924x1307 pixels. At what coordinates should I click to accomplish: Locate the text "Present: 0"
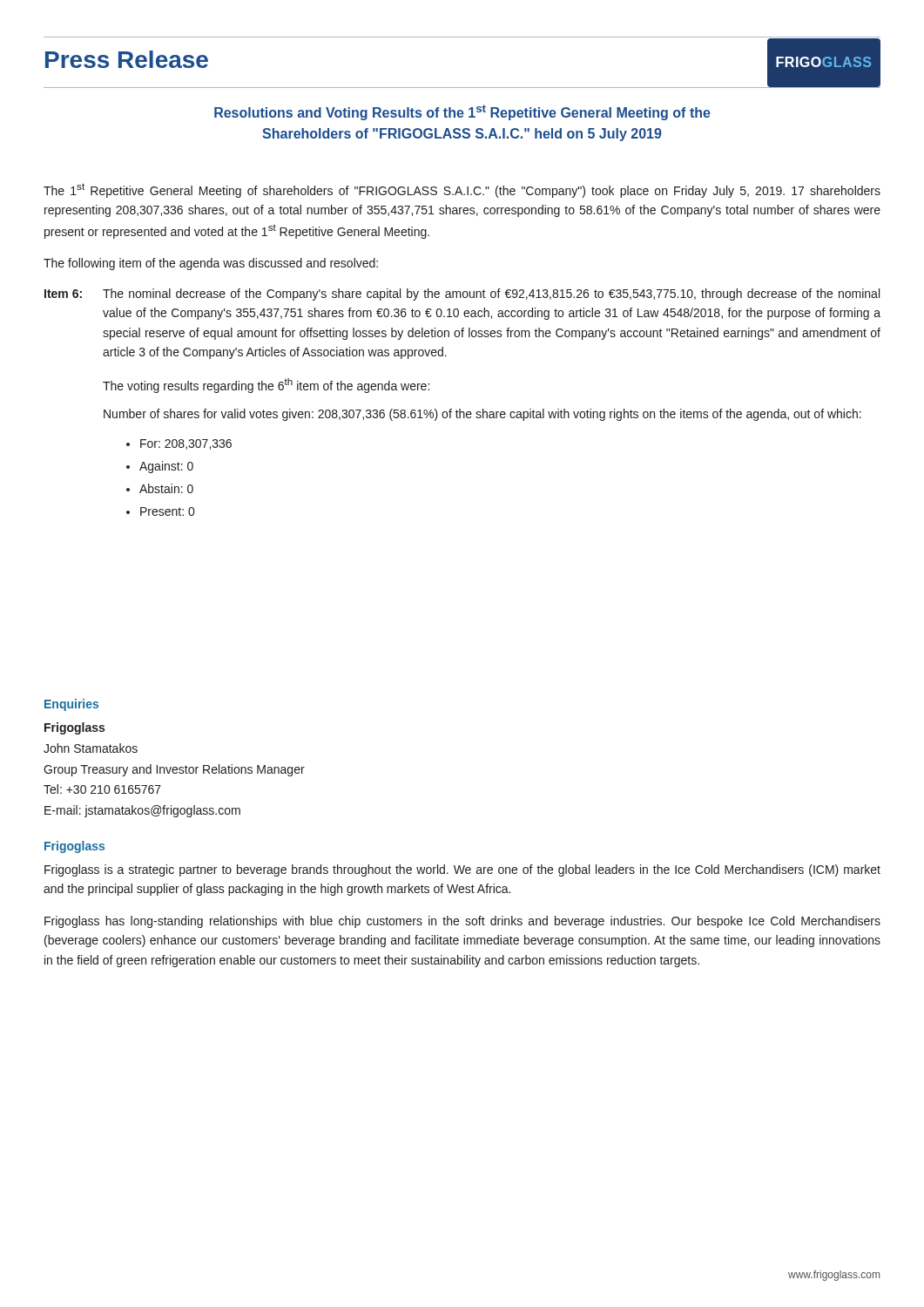[167, 511]
